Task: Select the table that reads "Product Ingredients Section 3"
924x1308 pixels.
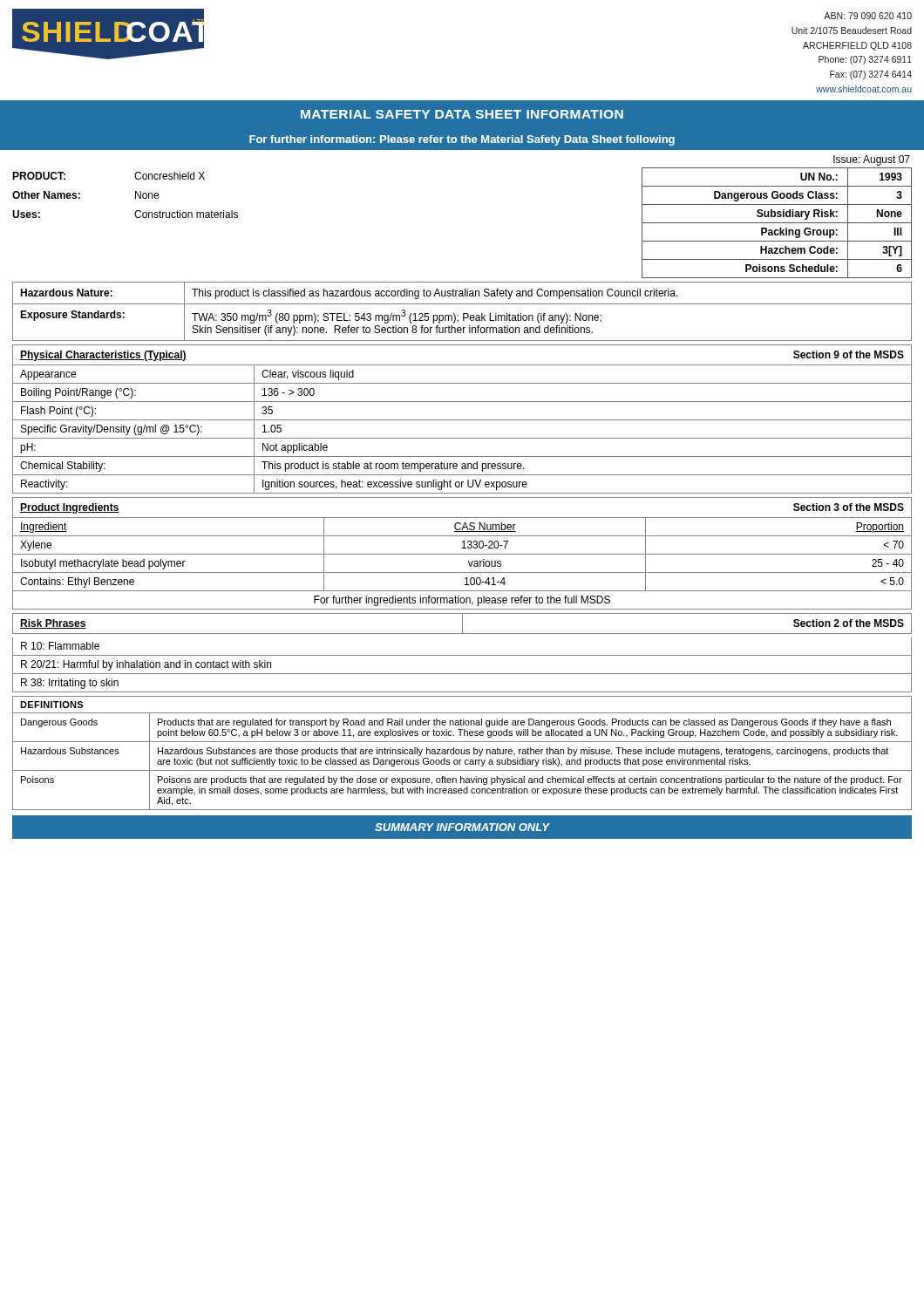Action: 462,553
